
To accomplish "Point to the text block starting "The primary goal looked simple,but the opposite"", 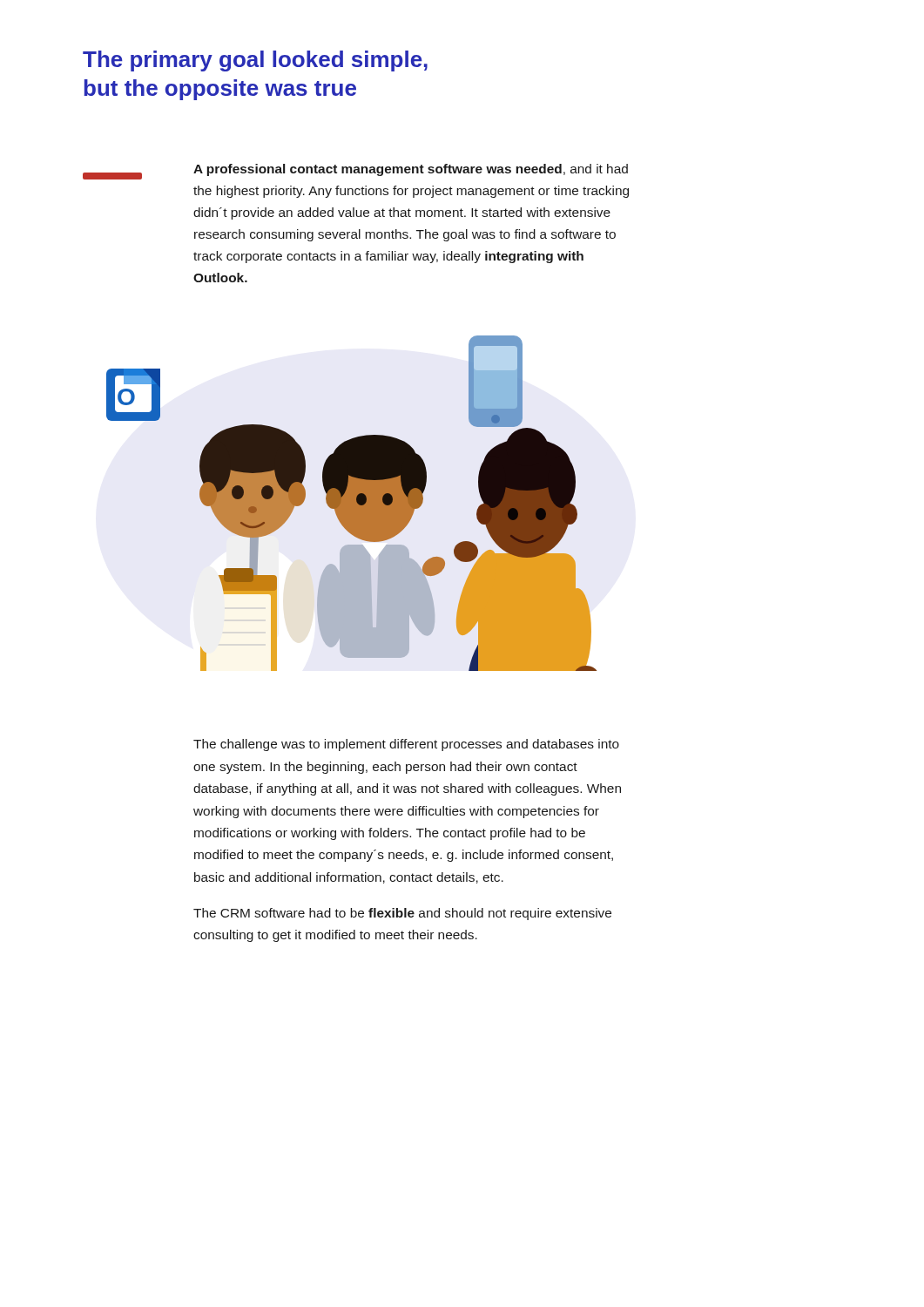I will [x=292, y=74].
